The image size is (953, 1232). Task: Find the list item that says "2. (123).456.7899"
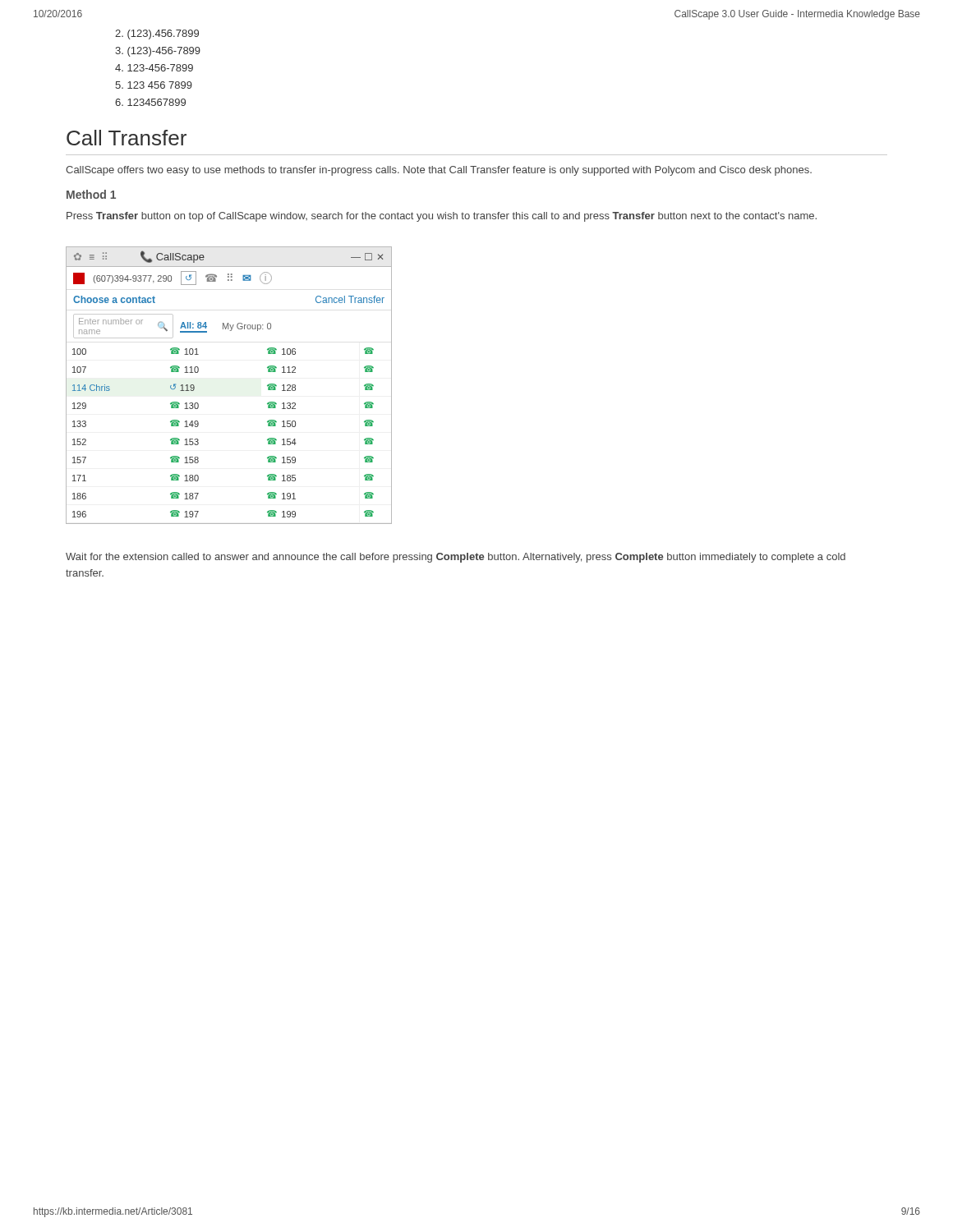pyautogui.click(x=157, y=33)
